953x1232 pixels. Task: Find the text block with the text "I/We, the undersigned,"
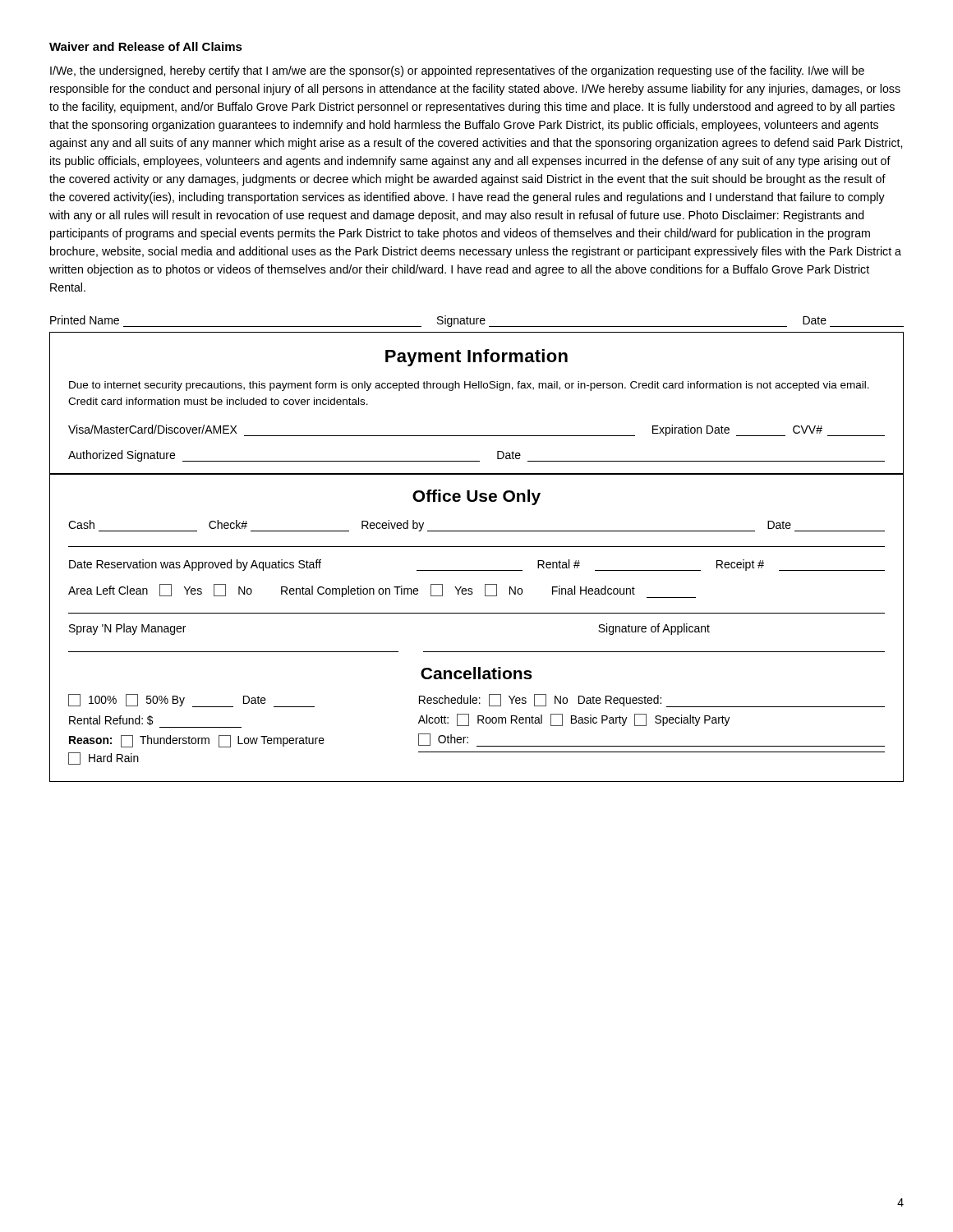(476, 179)
